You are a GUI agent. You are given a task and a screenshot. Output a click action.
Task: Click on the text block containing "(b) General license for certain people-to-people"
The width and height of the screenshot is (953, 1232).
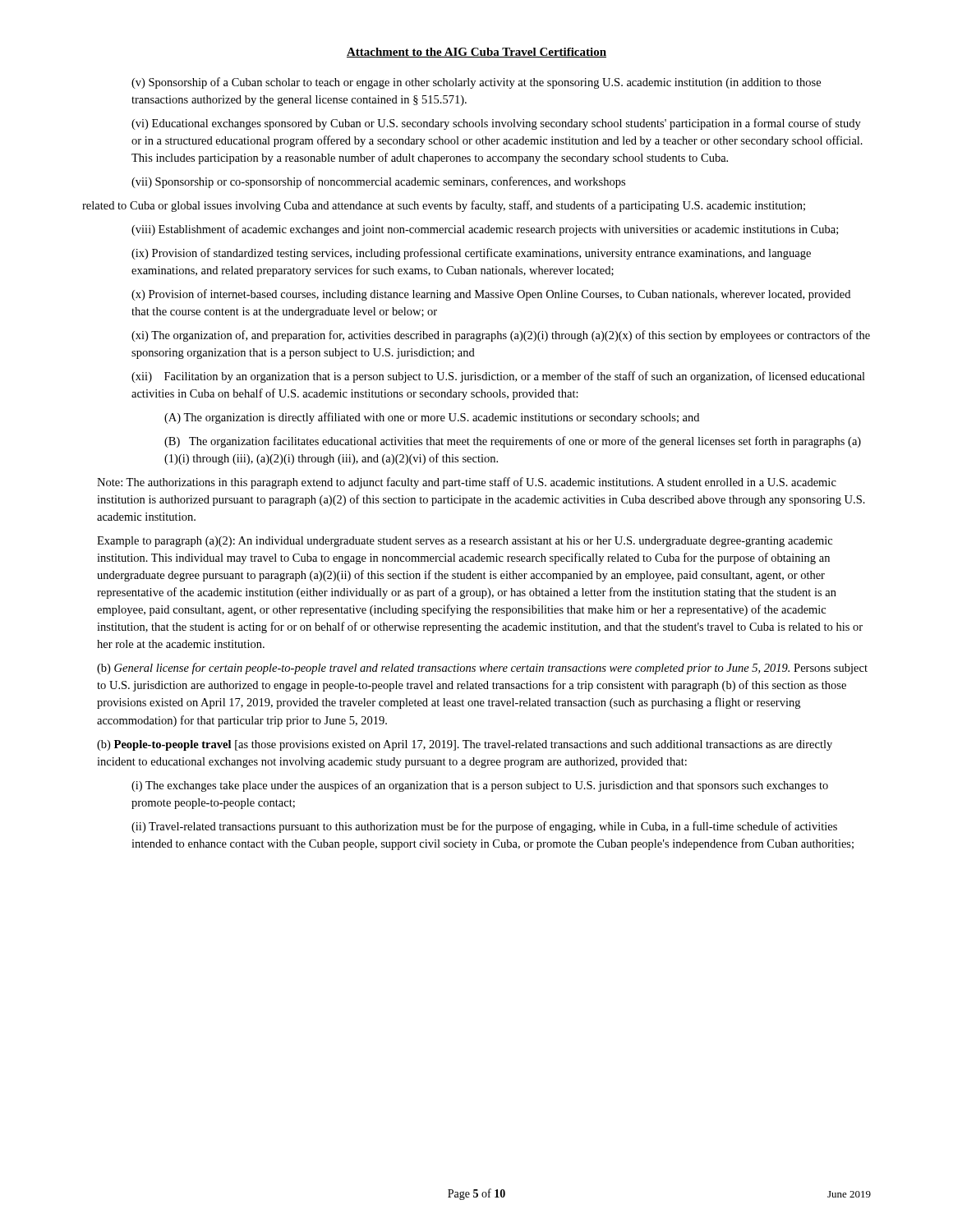pyautogui.click(x=484, y=694)
